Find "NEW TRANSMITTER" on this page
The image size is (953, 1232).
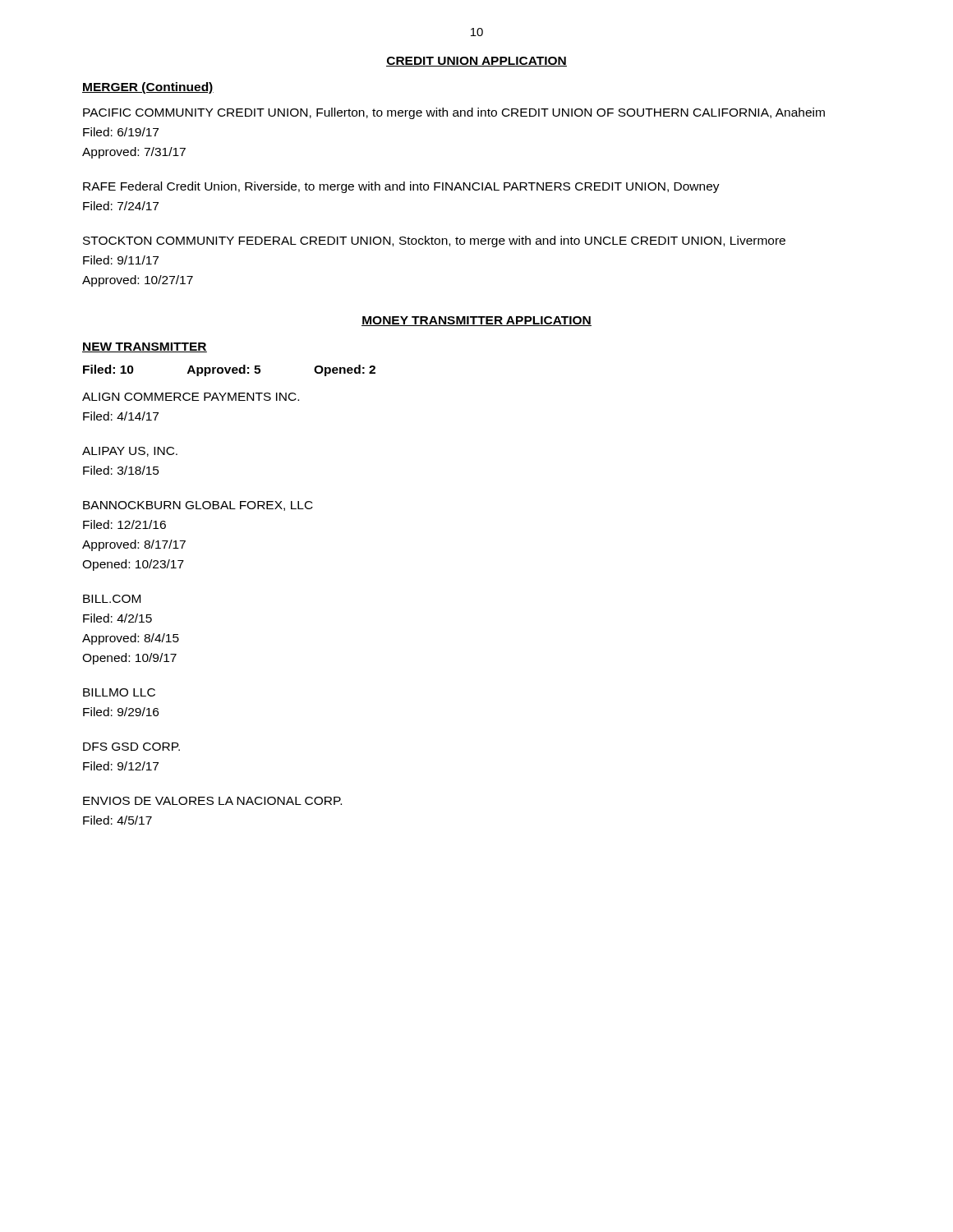[x=144, y=346]
